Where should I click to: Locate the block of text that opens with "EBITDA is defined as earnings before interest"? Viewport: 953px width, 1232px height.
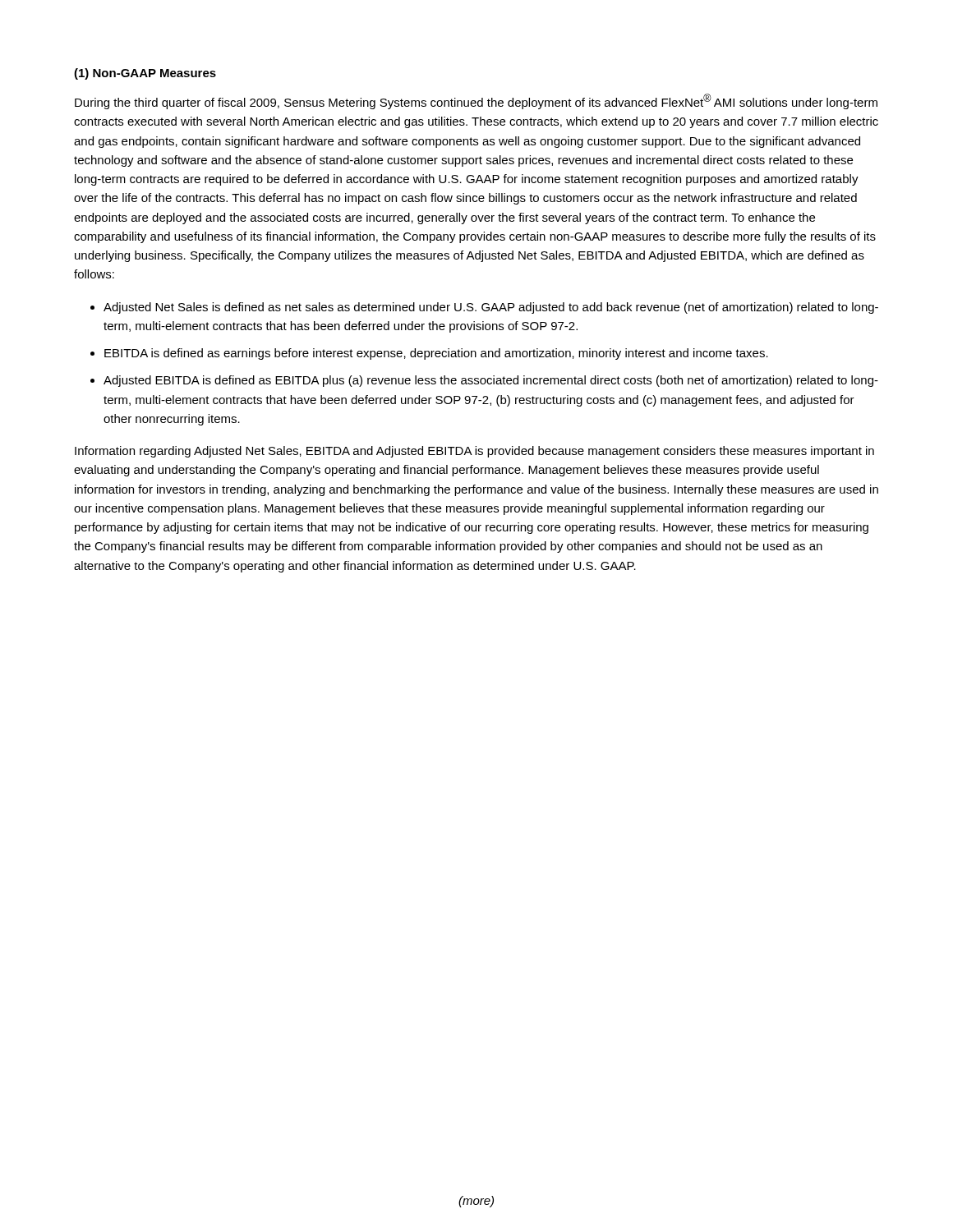coord(436,353)
